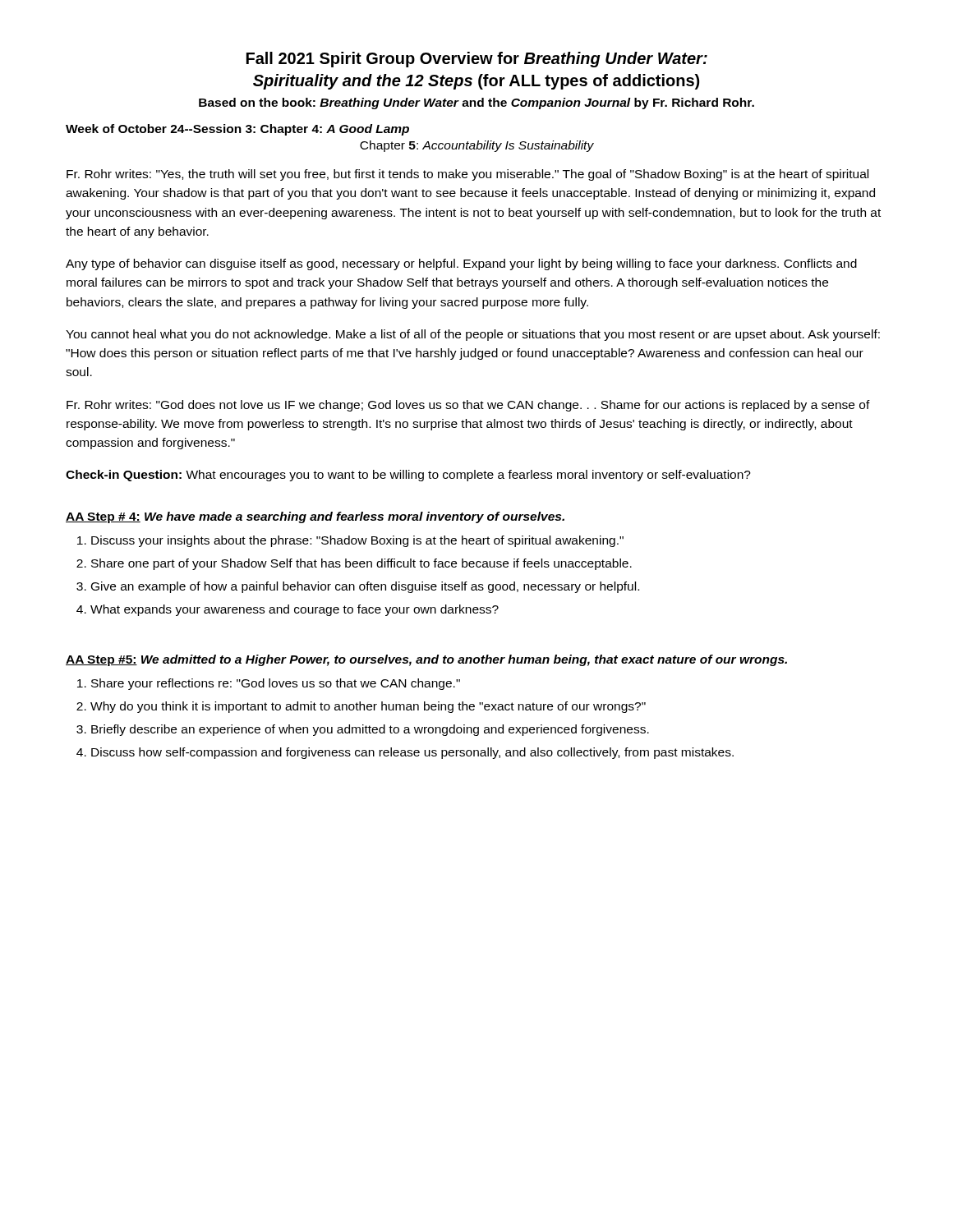
Task: Click on the text block starting "Share one part of your Shadow"
Action: point(489,563)
